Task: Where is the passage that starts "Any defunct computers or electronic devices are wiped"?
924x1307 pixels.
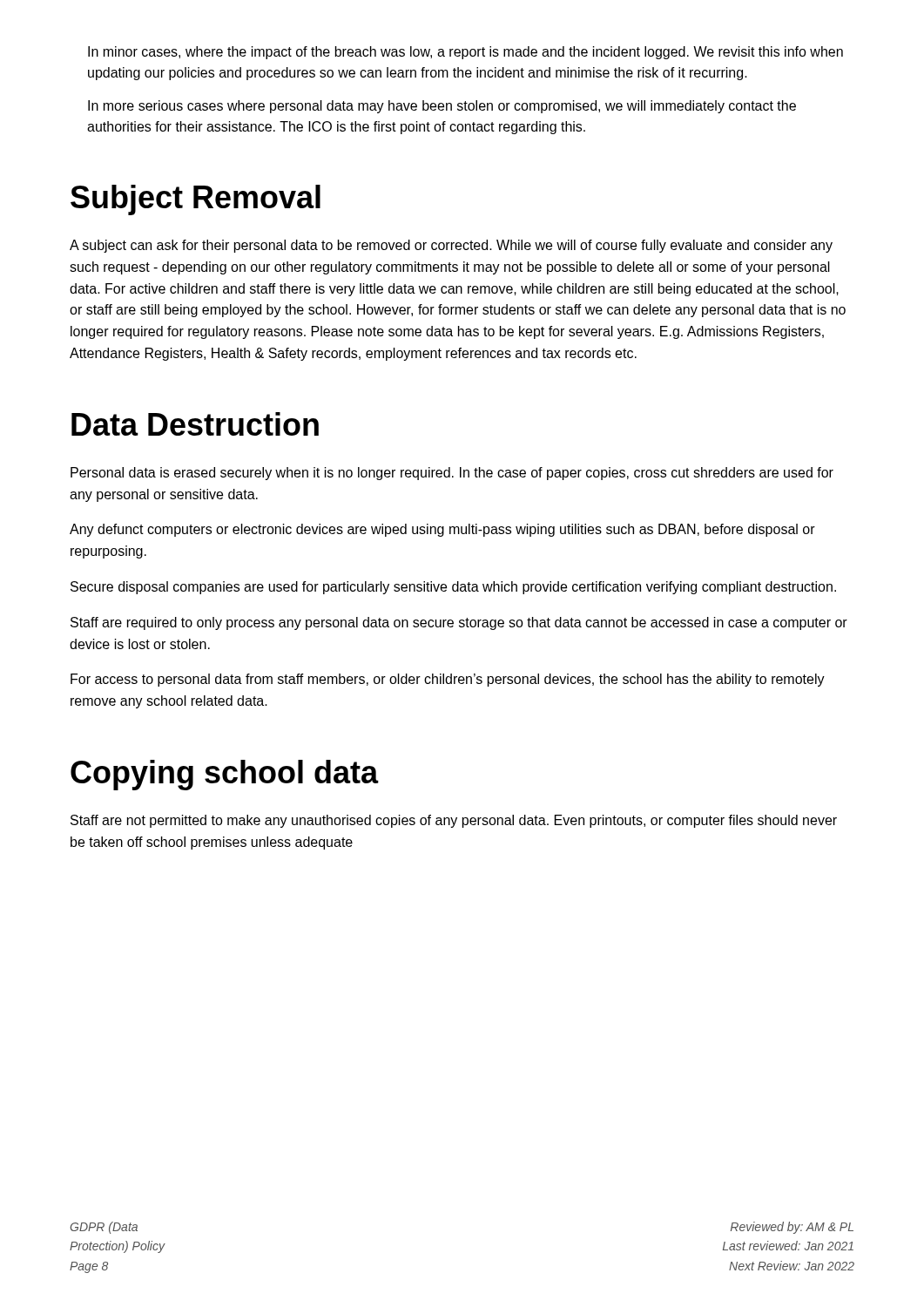Action: click(x=442, y=540)
